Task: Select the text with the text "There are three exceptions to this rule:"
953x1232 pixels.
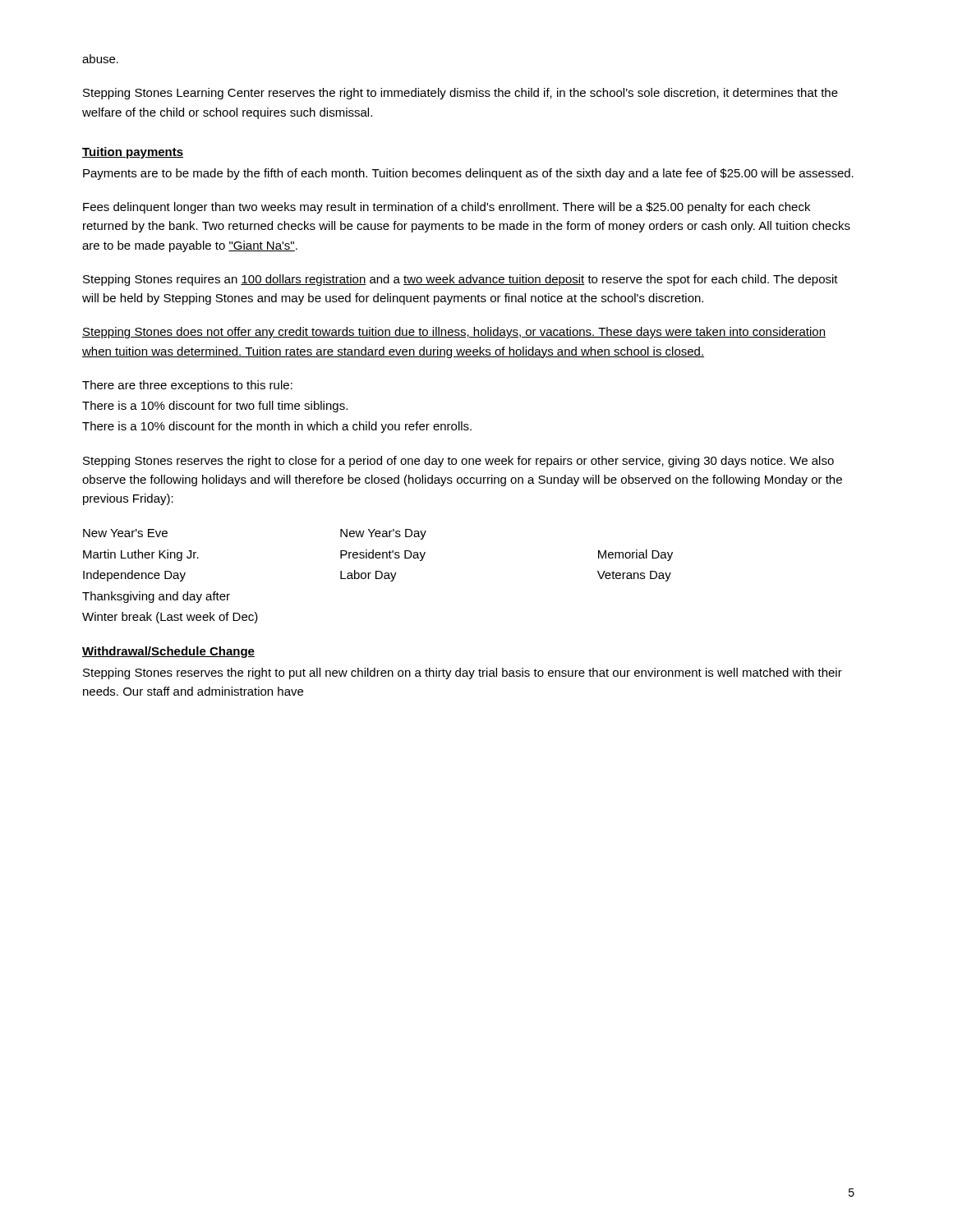Action: coord(188,385)
